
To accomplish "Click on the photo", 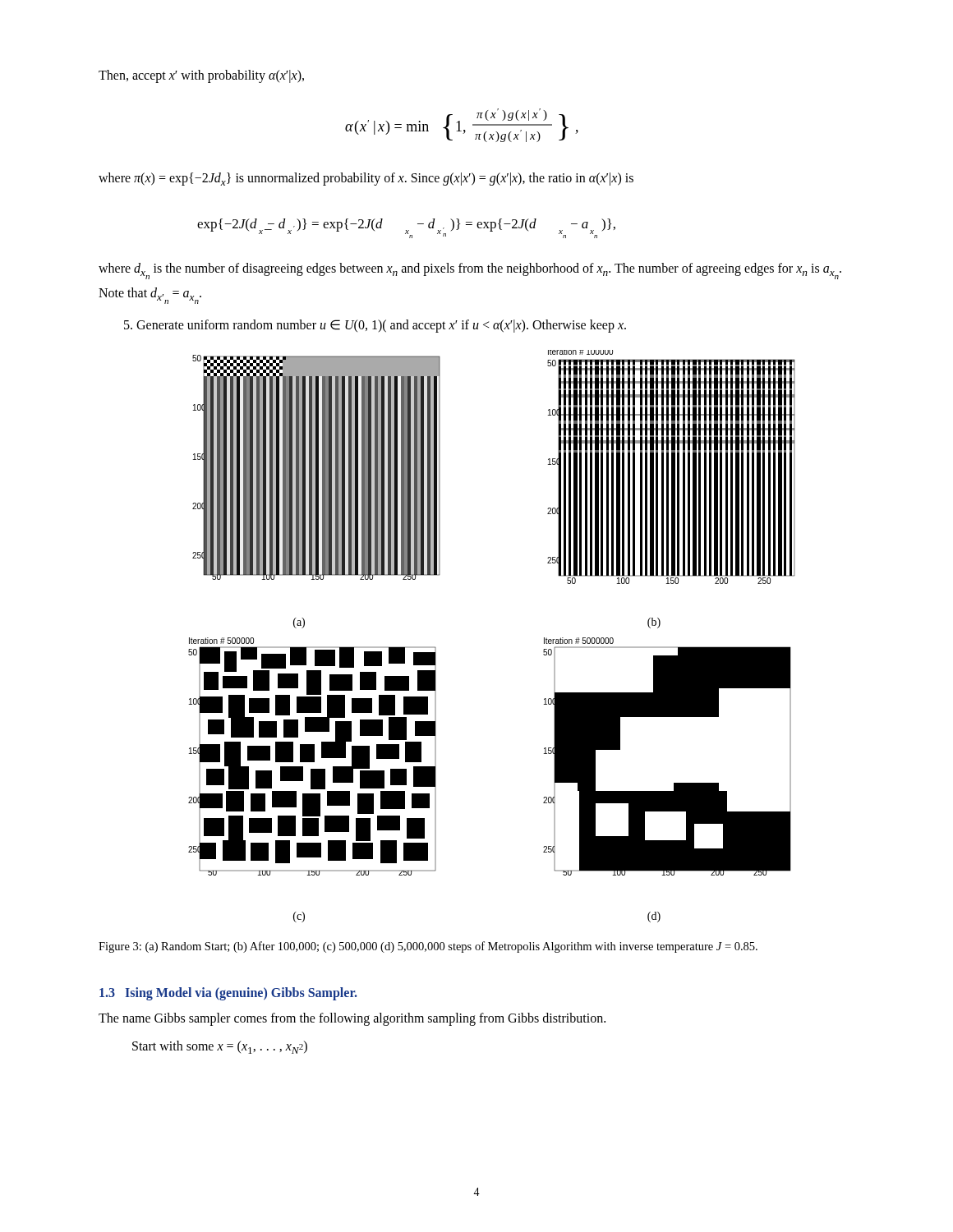I will [476, 637].
